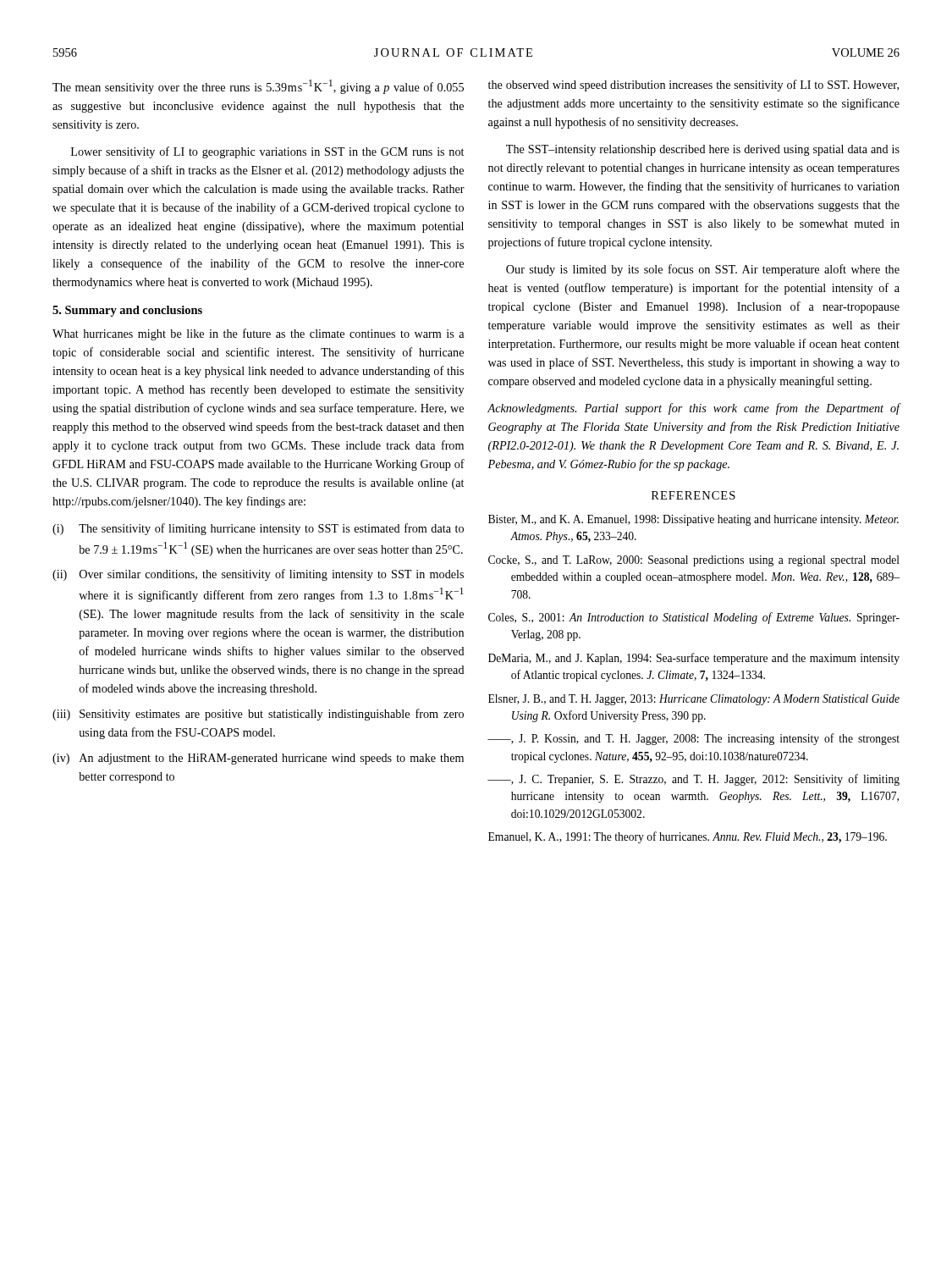Locate the text block with the text "——, J. P. Kossin, and T. H."
The image size is (952, 1270).
coord(694,748)
